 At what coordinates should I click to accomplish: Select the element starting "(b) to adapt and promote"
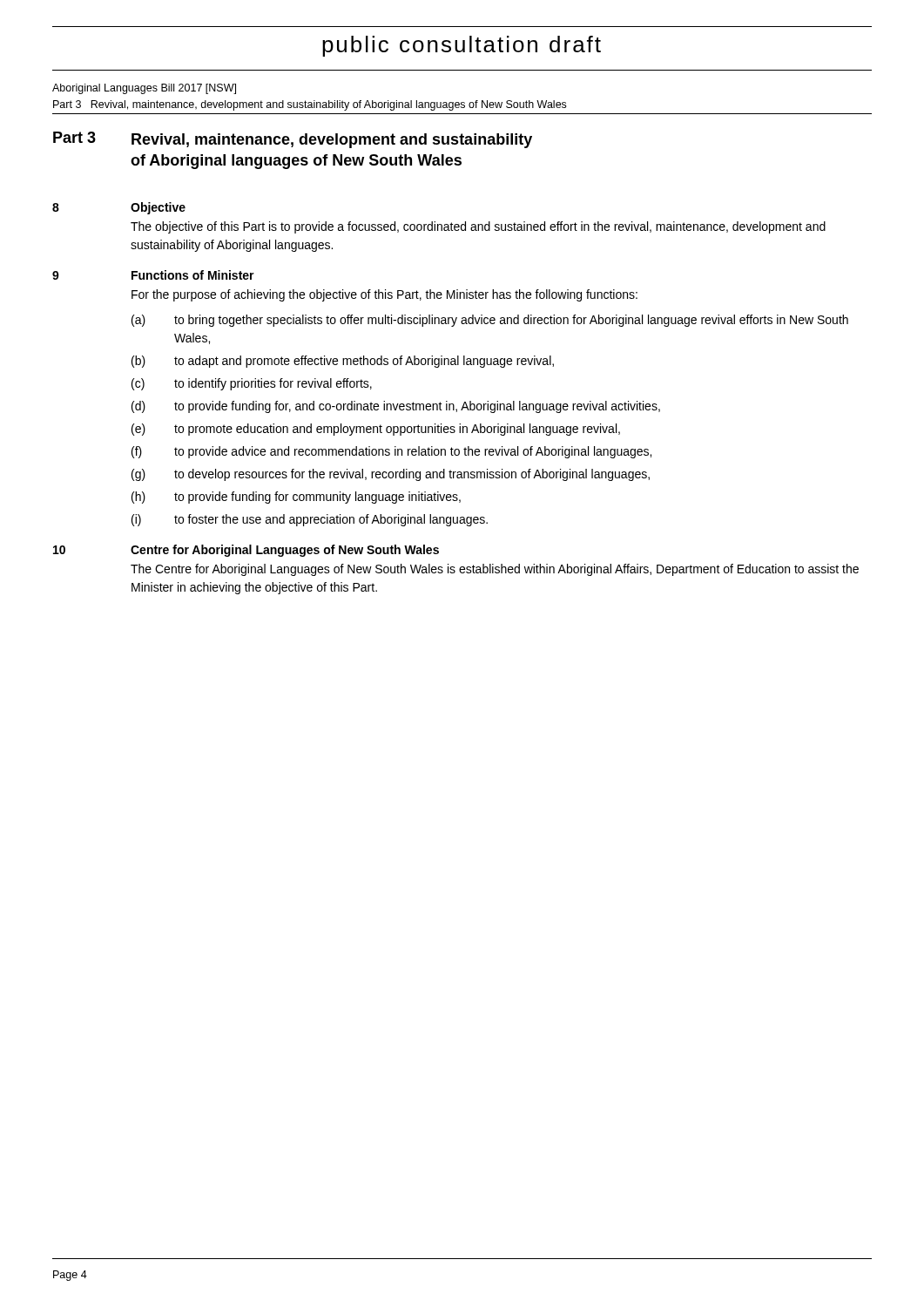pos(343,361)
